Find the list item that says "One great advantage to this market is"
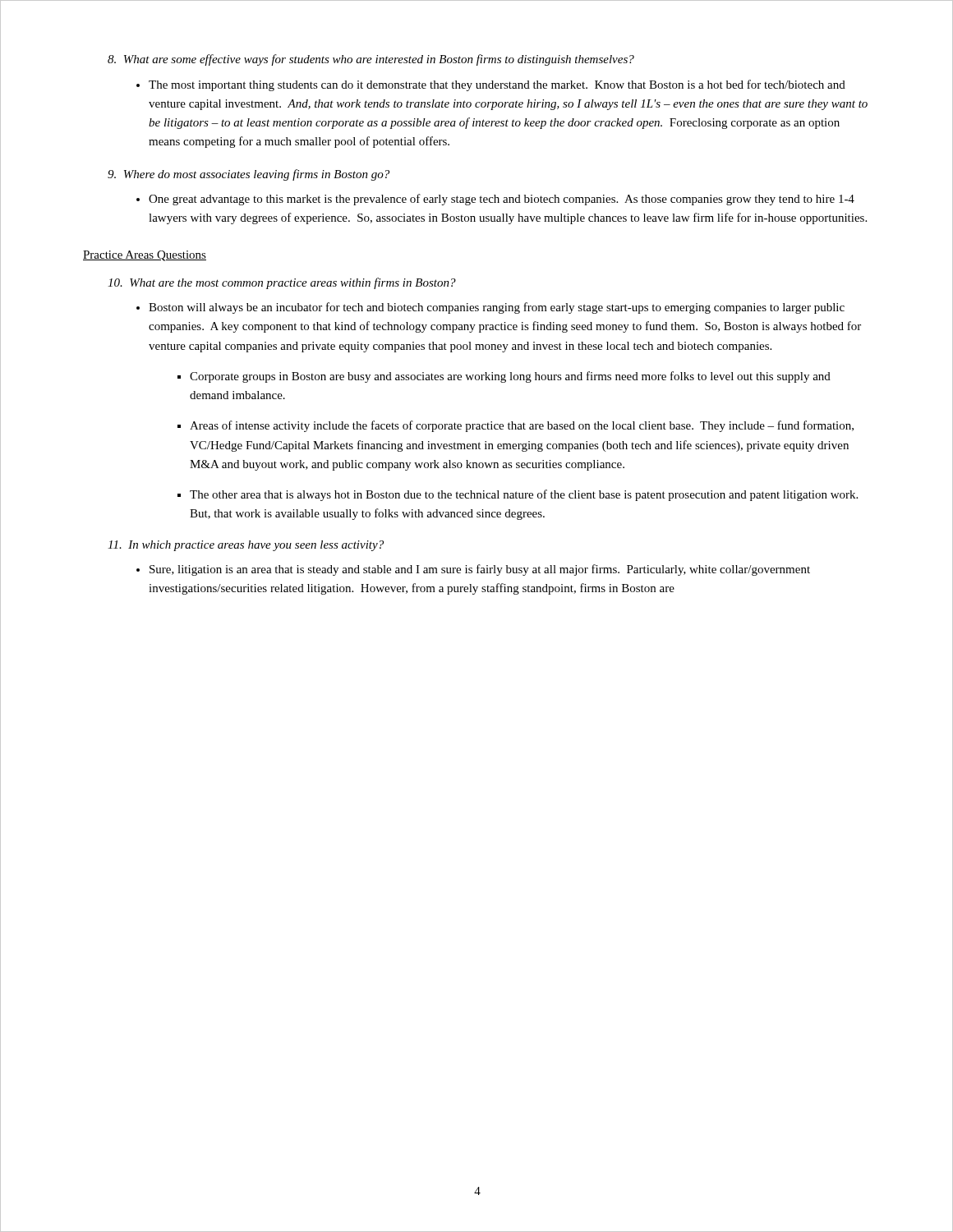 pos(508,208)
